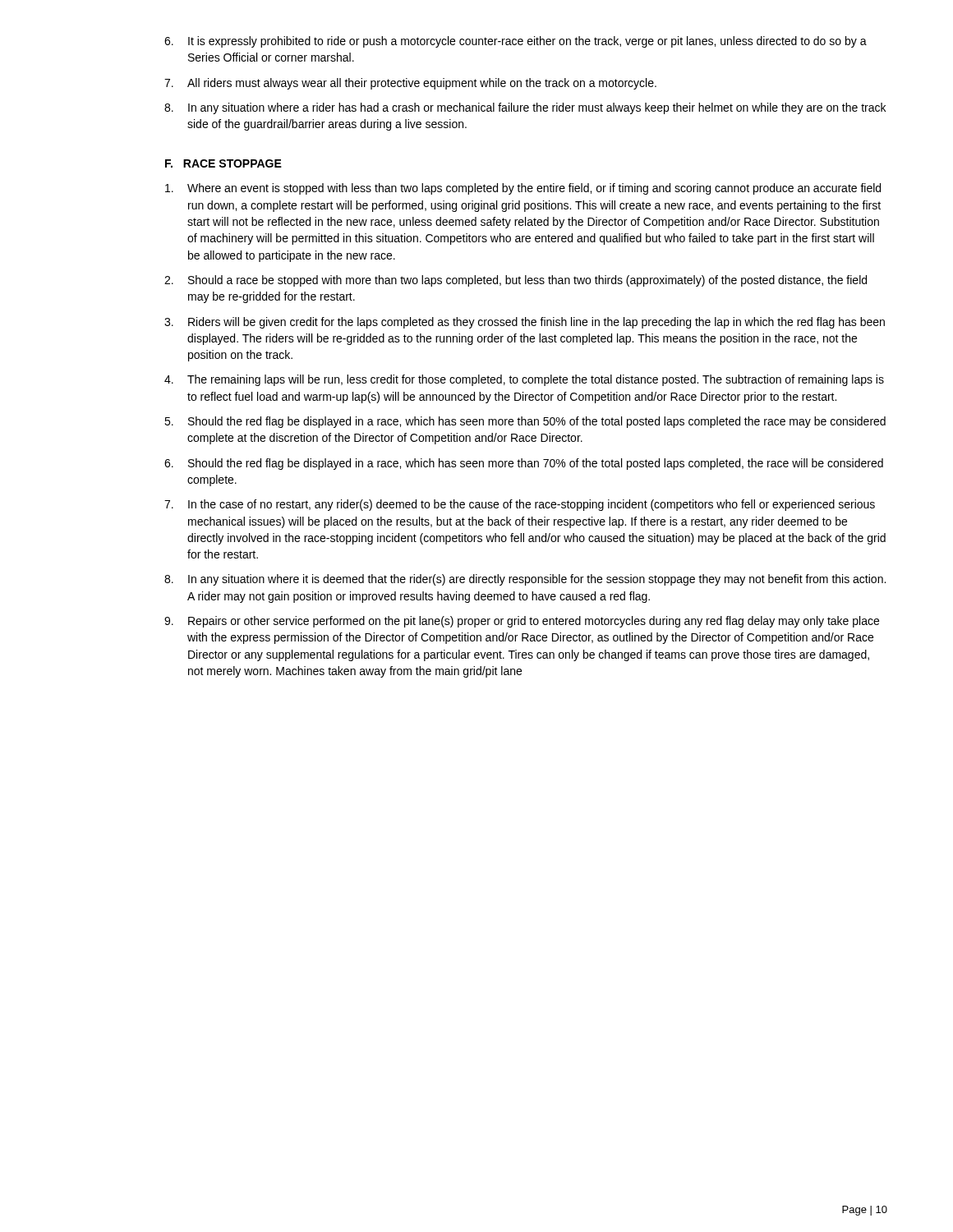Select the list item that reads "8. In any situation where a rider has"

[x=526, y=116]
